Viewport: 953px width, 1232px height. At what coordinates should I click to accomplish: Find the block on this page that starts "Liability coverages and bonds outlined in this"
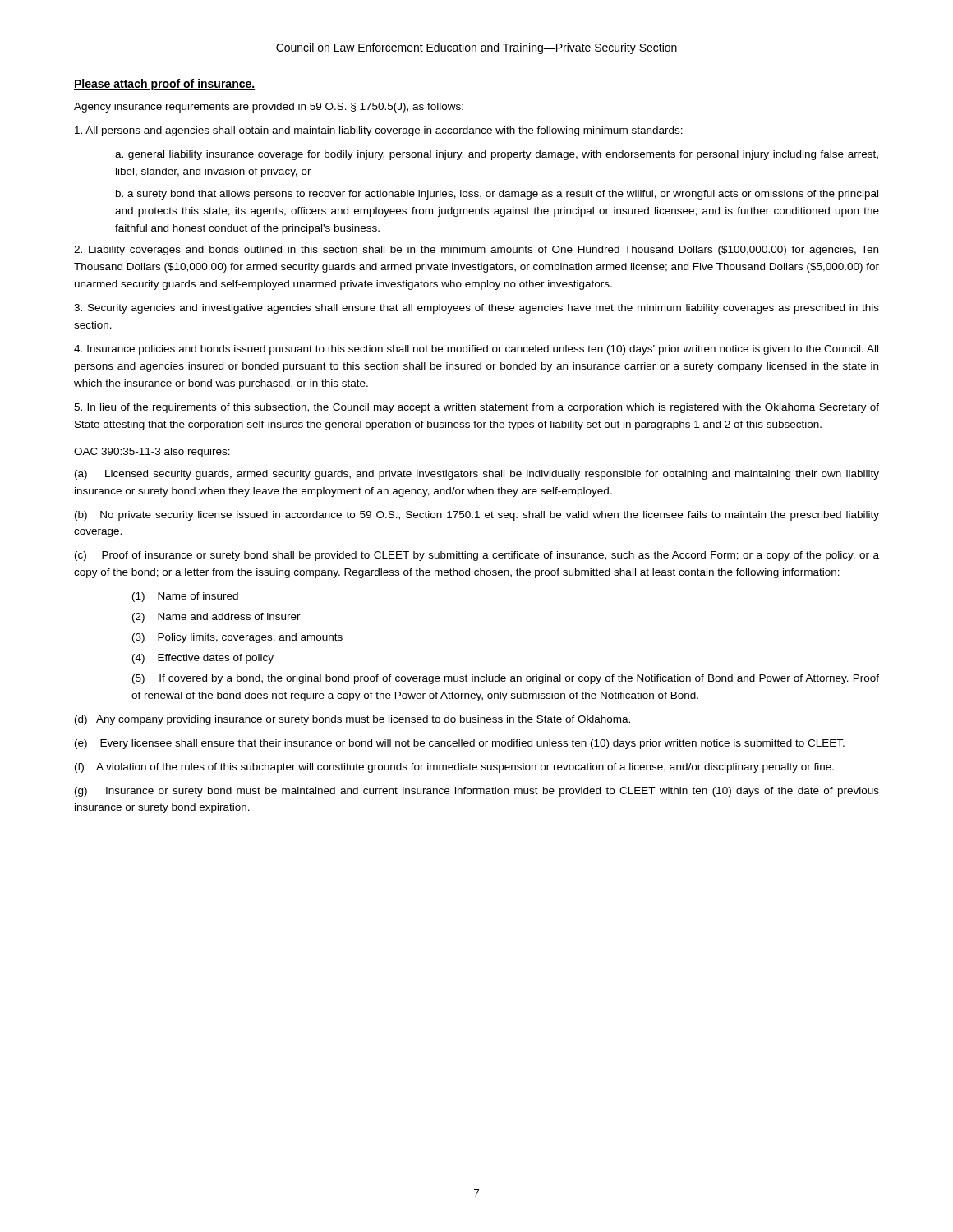pyautogui.click(x=476, y=267)
